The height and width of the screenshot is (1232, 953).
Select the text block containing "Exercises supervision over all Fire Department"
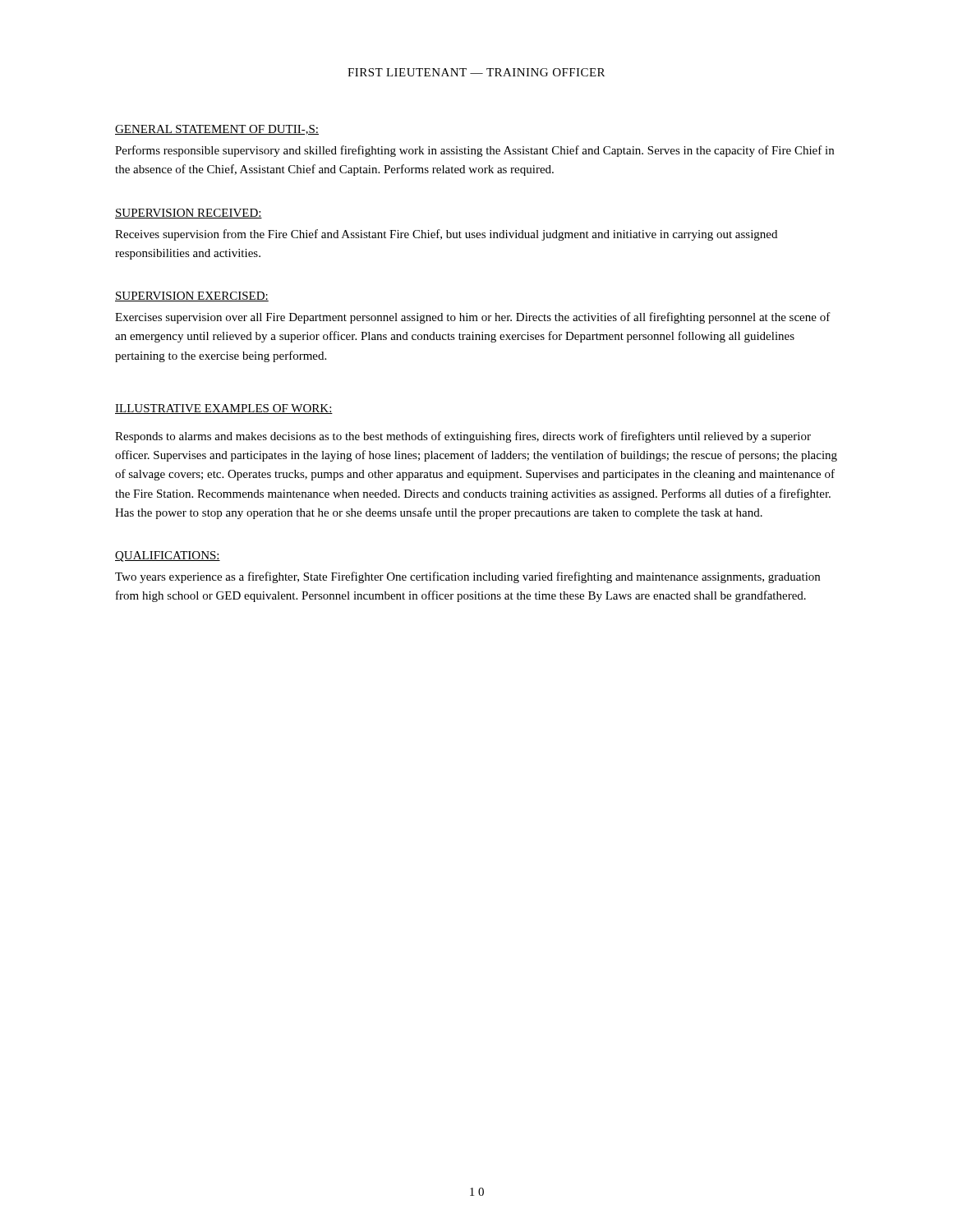[x=472, y=336]
